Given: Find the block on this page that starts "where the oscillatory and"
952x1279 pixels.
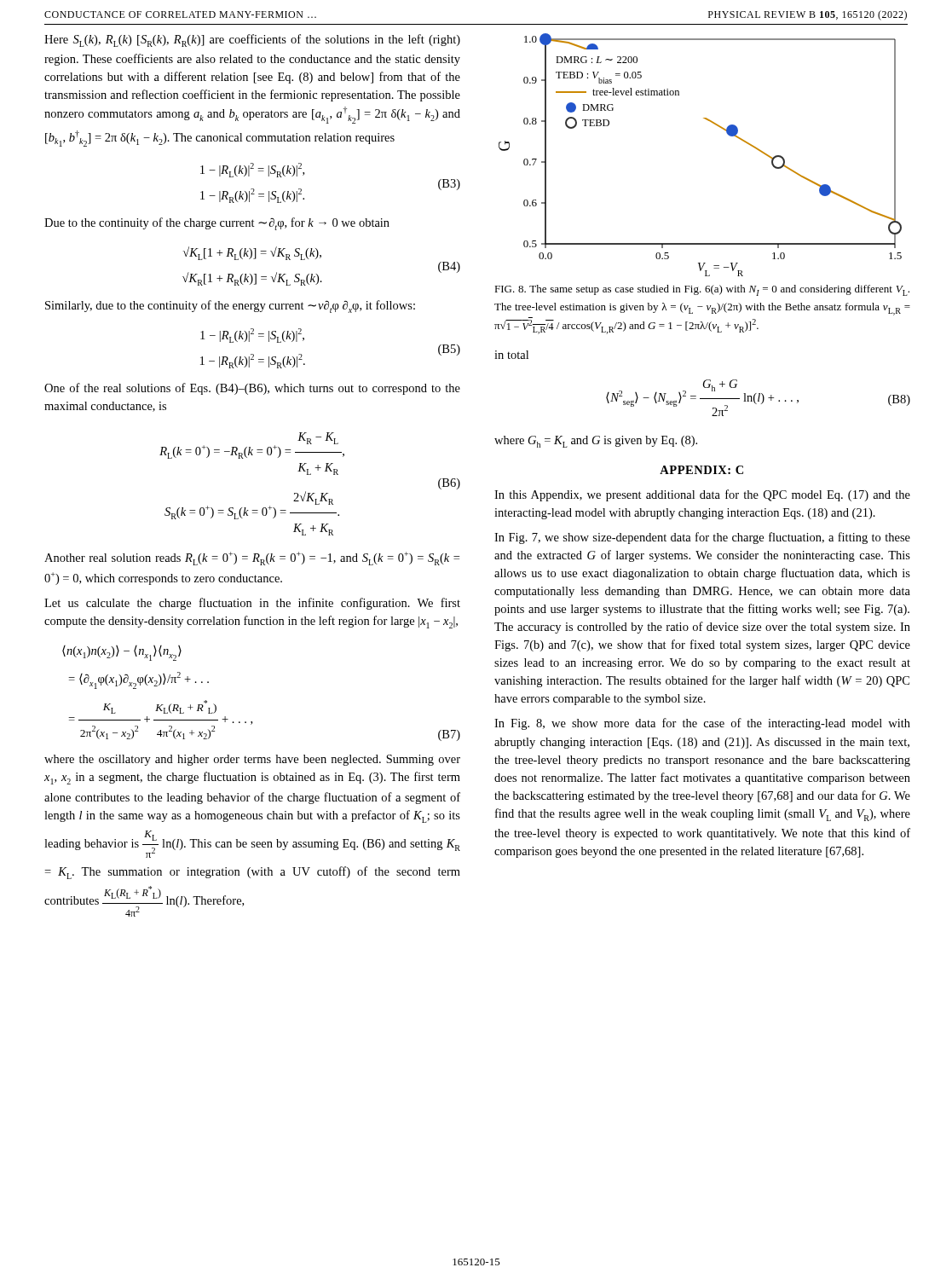Looking at the screenshot, I should pyautogui.click(x=252, y=837).
